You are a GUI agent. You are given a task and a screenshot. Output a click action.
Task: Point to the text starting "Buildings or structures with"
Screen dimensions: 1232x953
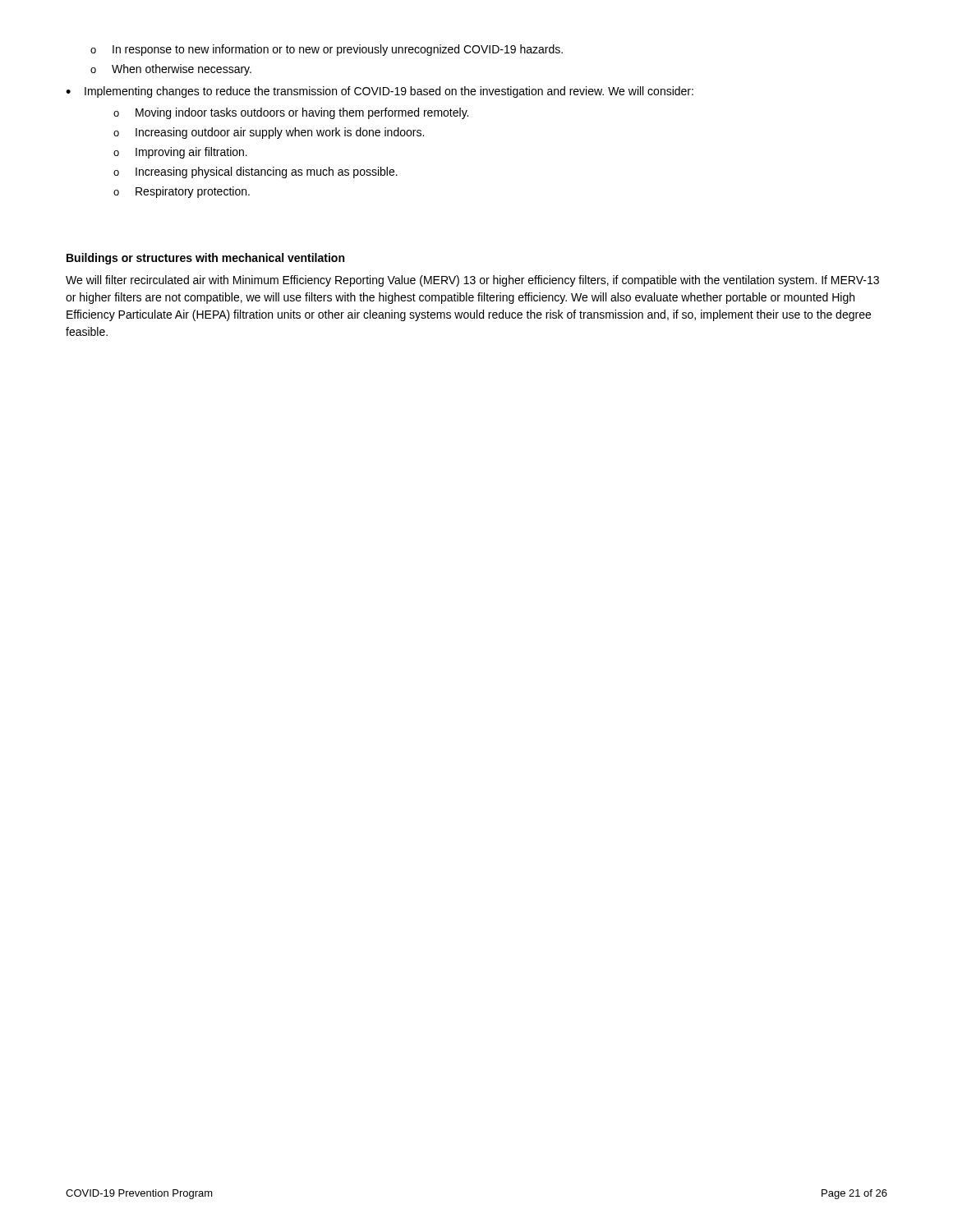click(x=205, y=258)
